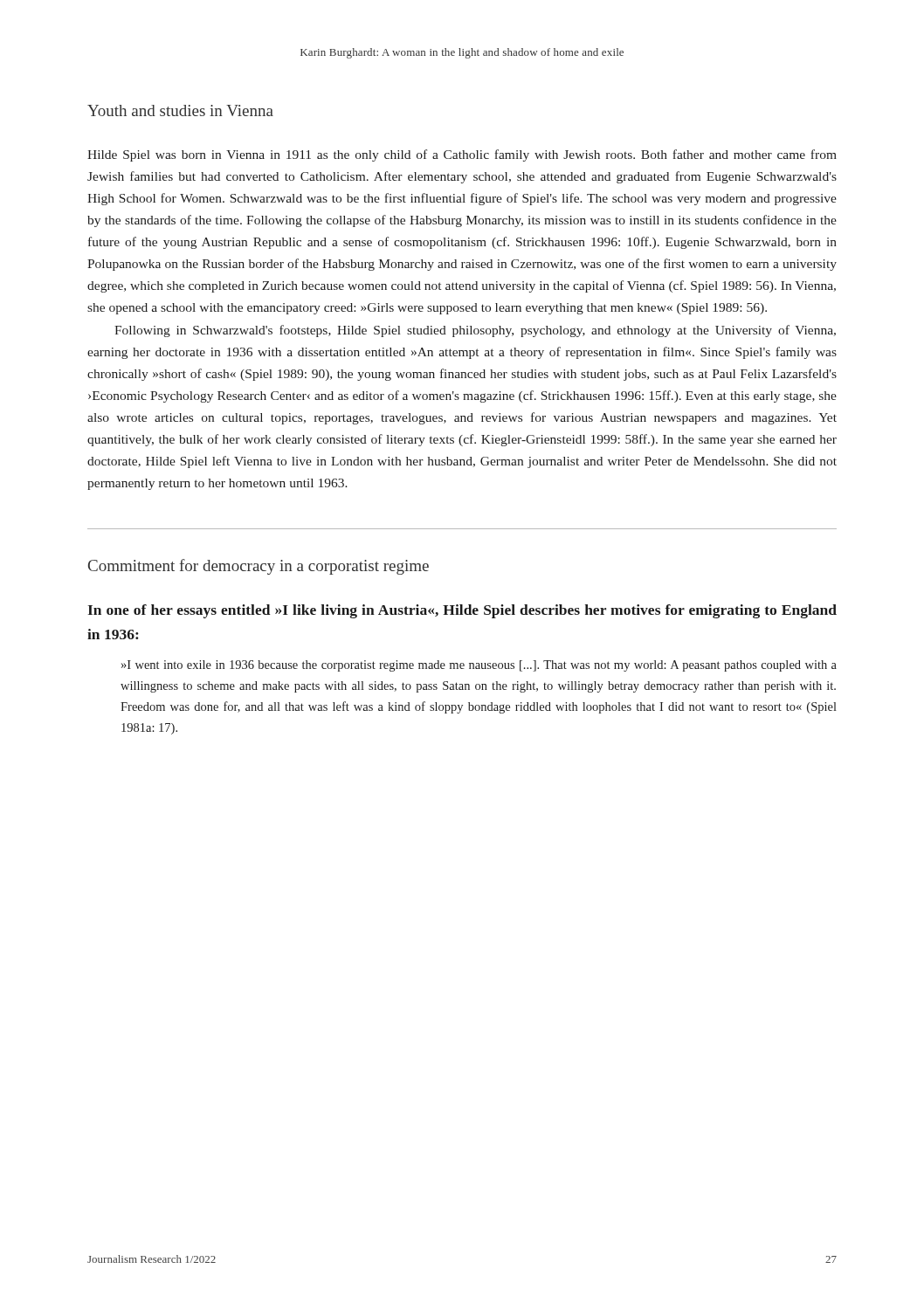Navigate to the text starting "»I went into exile in 1936"

pyautogui.click(x=479, y=696)
